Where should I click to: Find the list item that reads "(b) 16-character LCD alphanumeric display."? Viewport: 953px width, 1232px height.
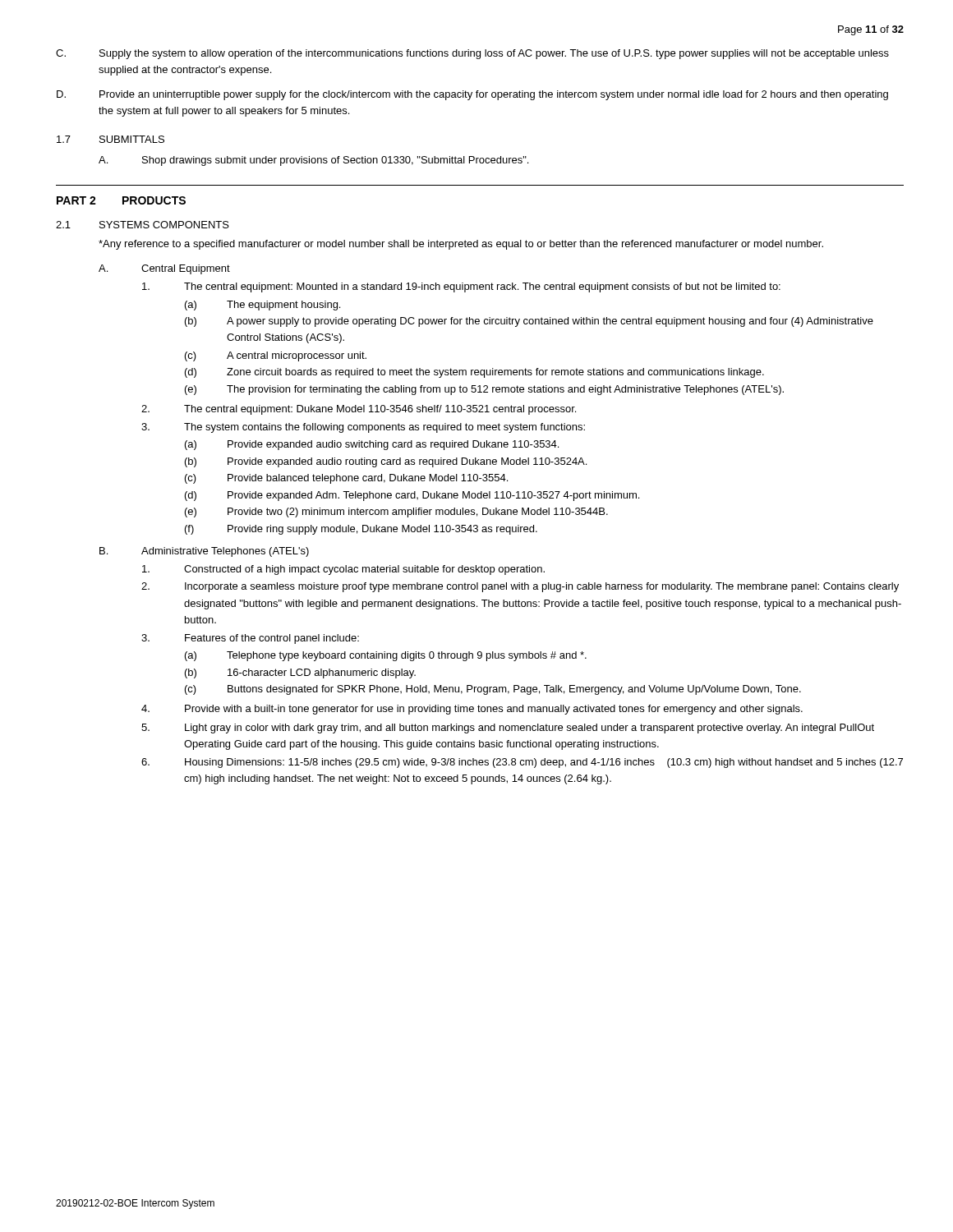(300, 673)
